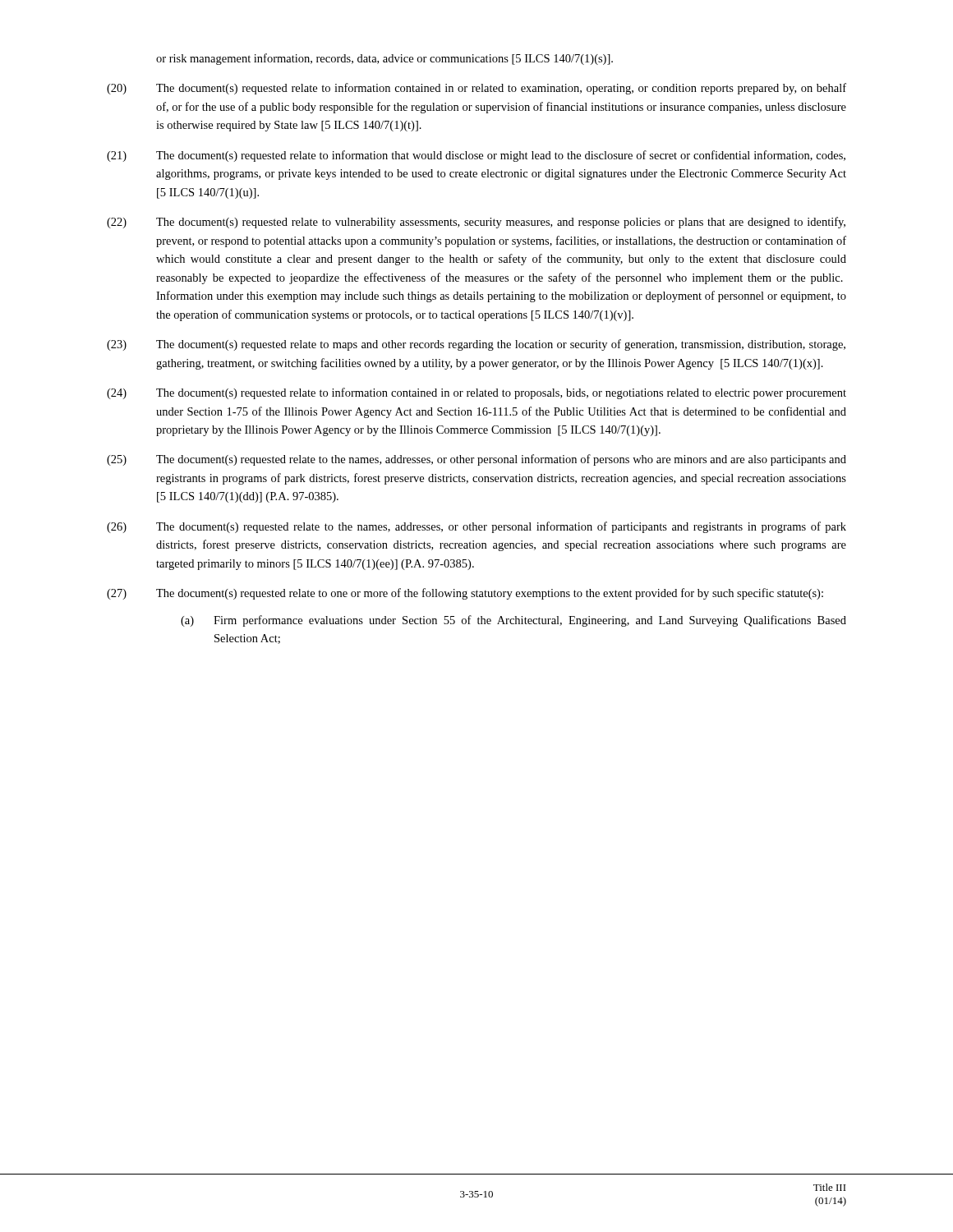Find the list item that reads "(25) The document(s) requested relate to"

coord(476,478)
